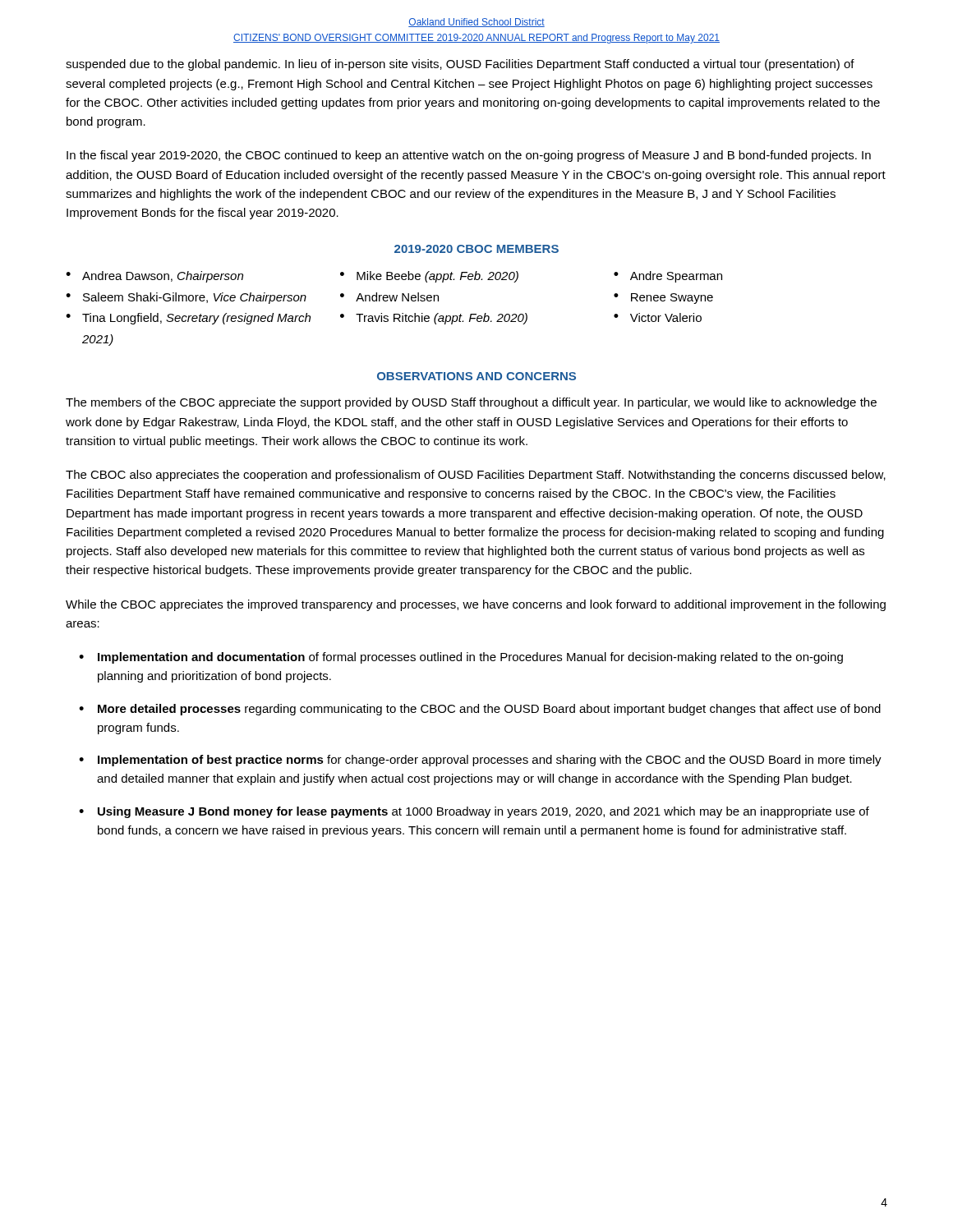The width and height of the screenshot is (953, 1232).
Task: Locate the text "• Andrew Nelsen"
Action: 390,297
